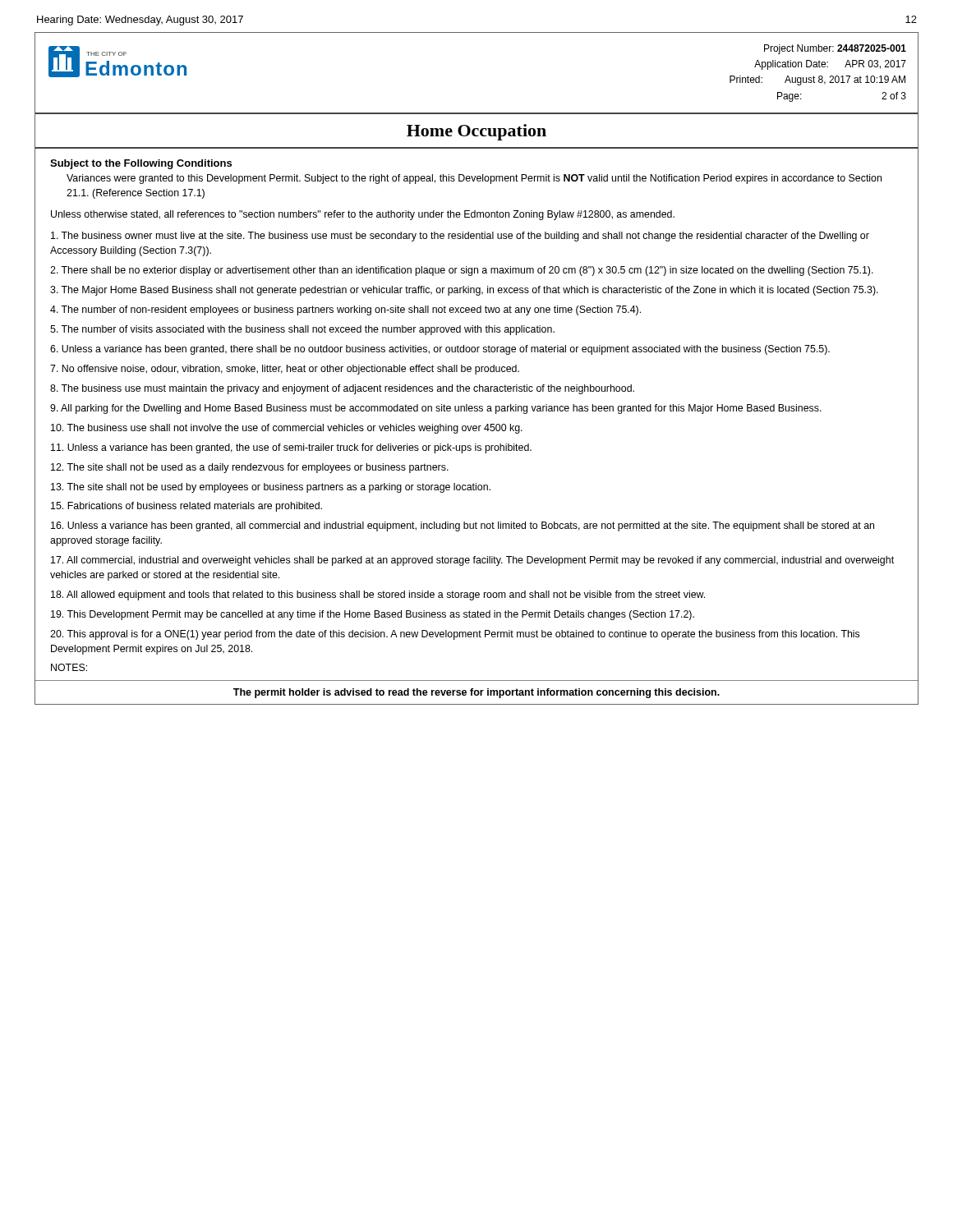Viewport: 953px width, 1232px height.
Task: Locate the section header with the text "Subject to the Following Conditions"
Action: [x=141, y=163]
